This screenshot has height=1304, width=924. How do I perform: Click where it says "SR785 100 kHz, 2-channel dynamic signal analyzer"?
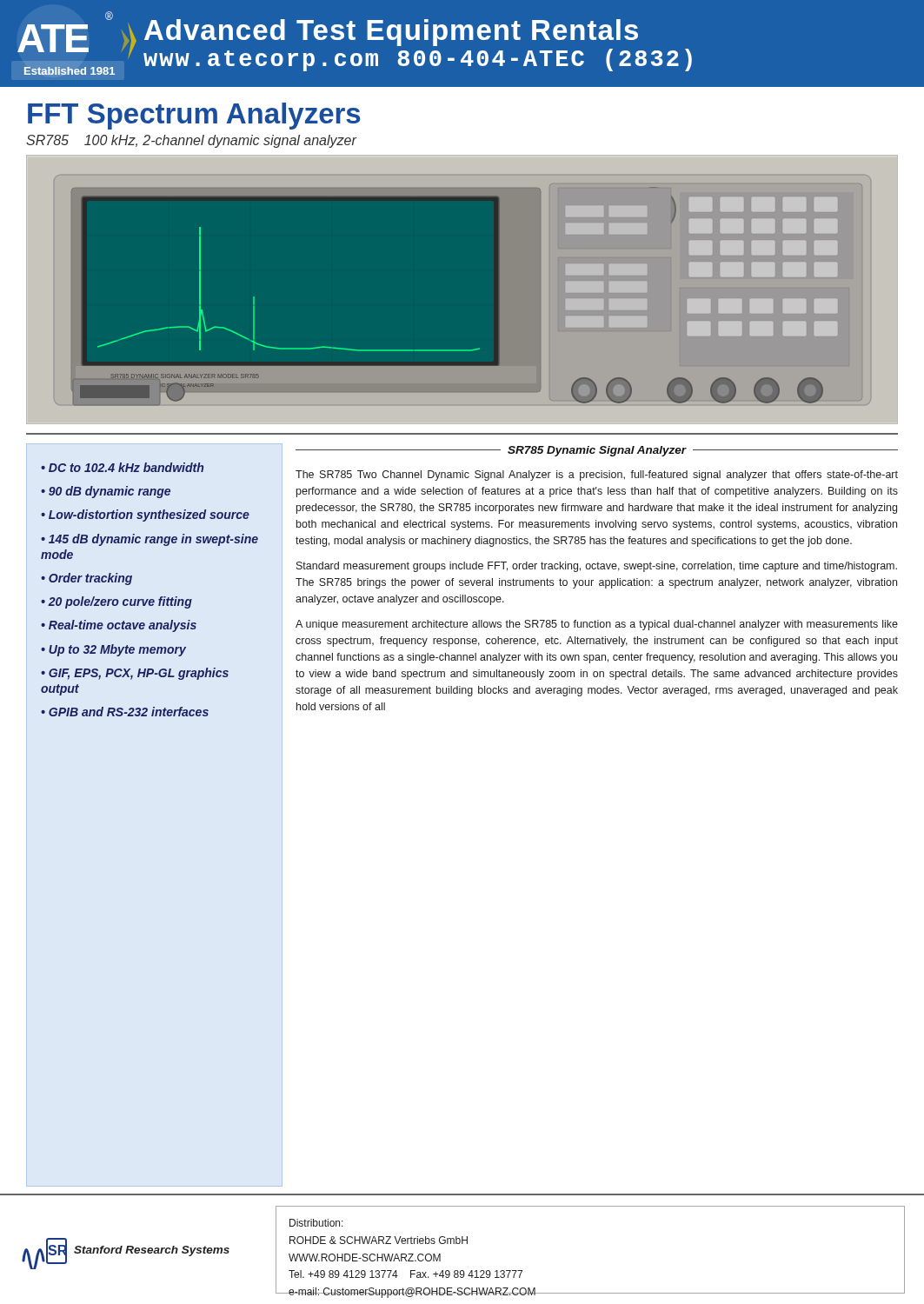click(191, 140)
